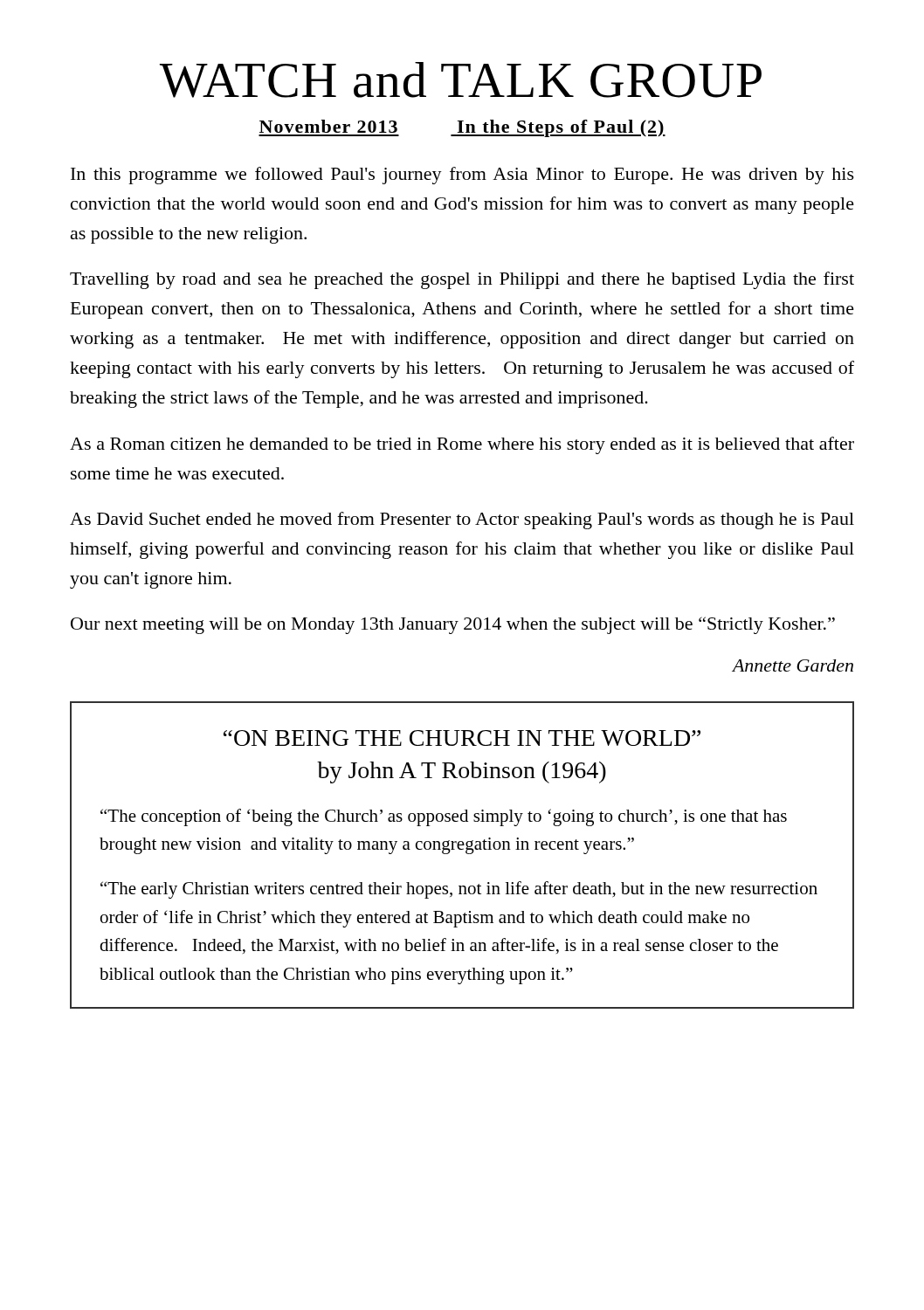Click on the text block that reads "In this programme we"

pos(462,203)
